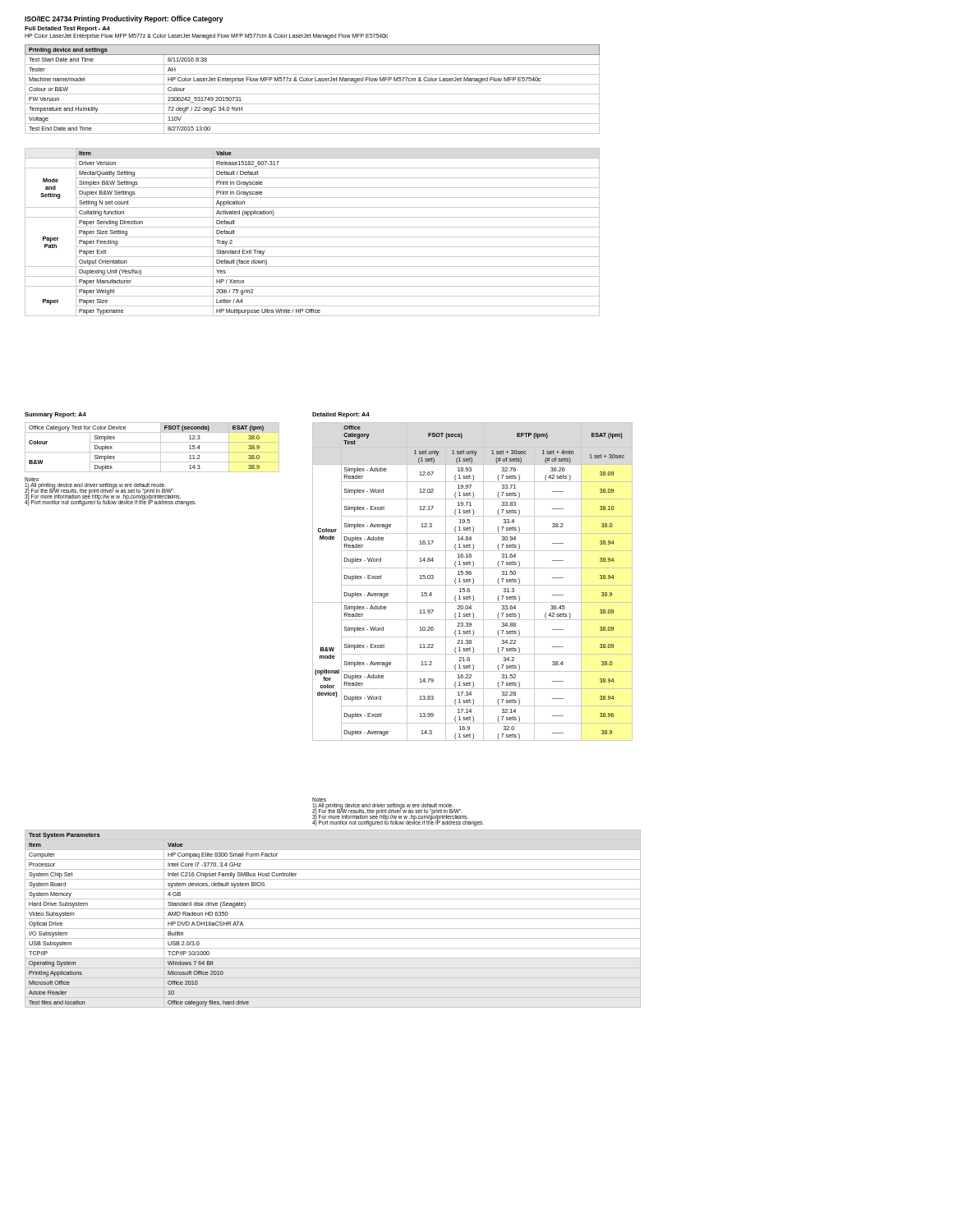953x1232 pixels.
Task: Click on the table containing "Machine name/model"
Action: [x=312, y=89]
